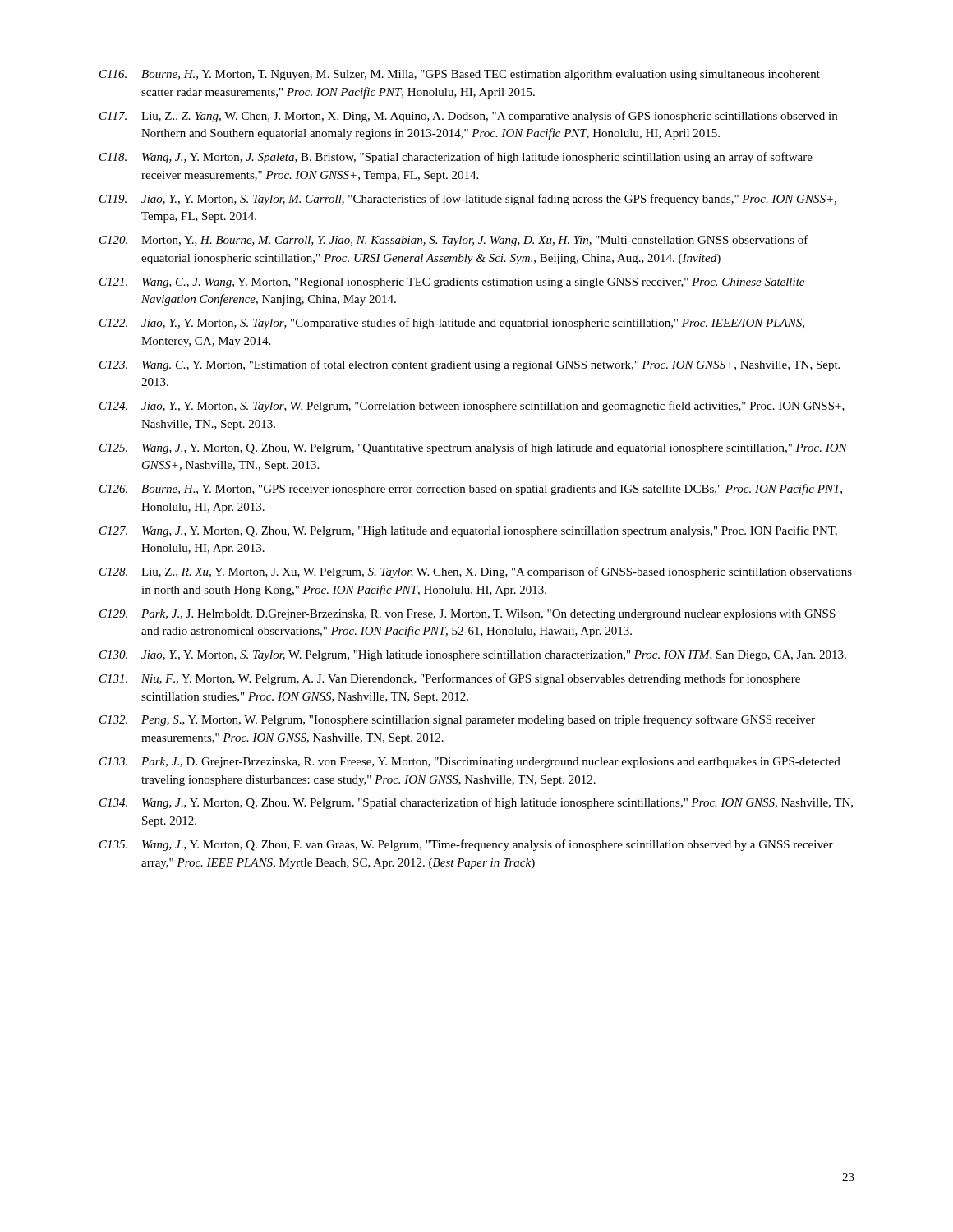Locate the list item that reads "C135. Wang, J., Y. Morton,"
Image resolution: width=953 pixels, height=1232 pixels.
[x=476, y=854]
